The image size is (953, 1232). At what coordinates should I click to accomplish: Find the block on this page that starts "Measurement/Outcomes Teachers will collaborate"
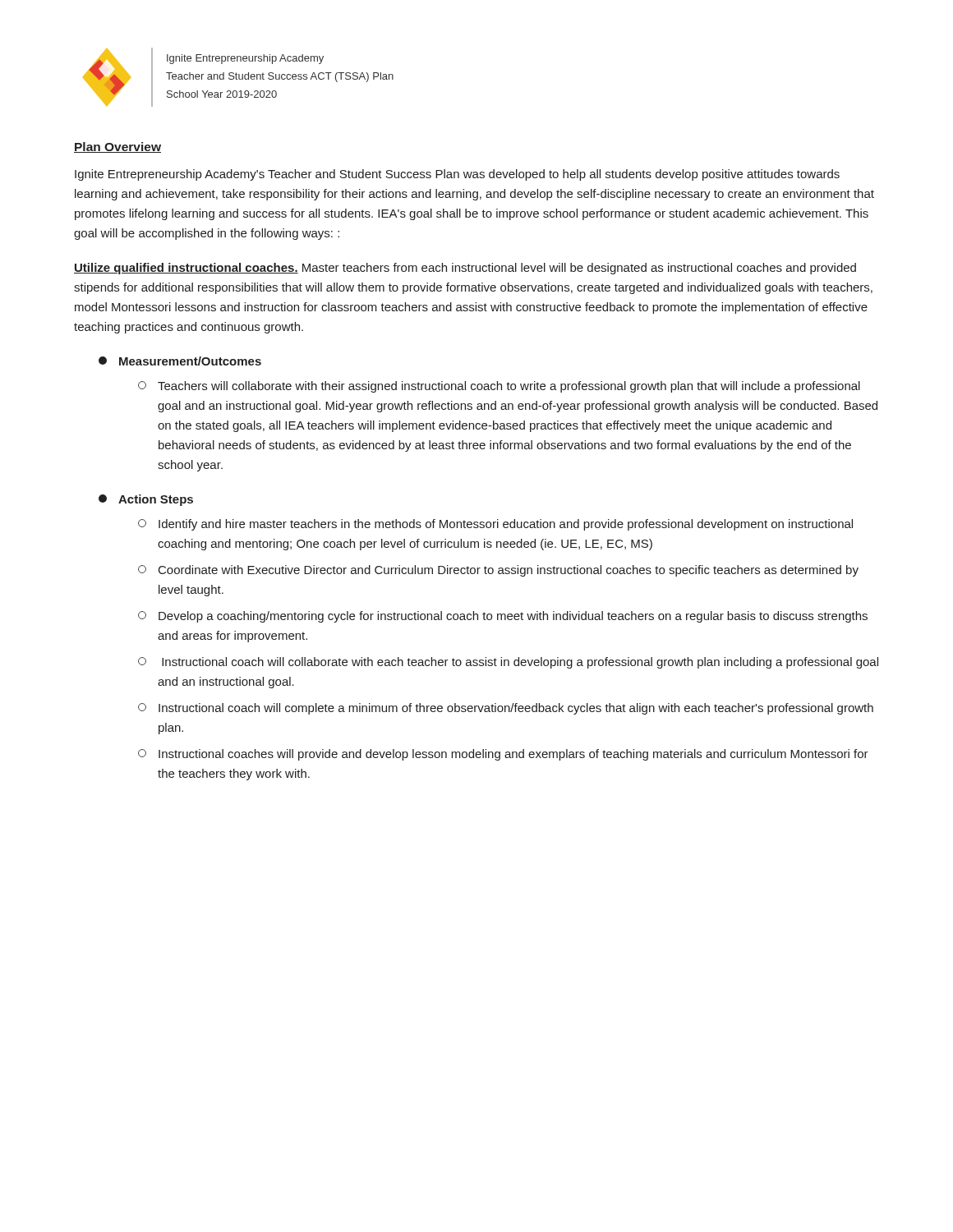489,416
